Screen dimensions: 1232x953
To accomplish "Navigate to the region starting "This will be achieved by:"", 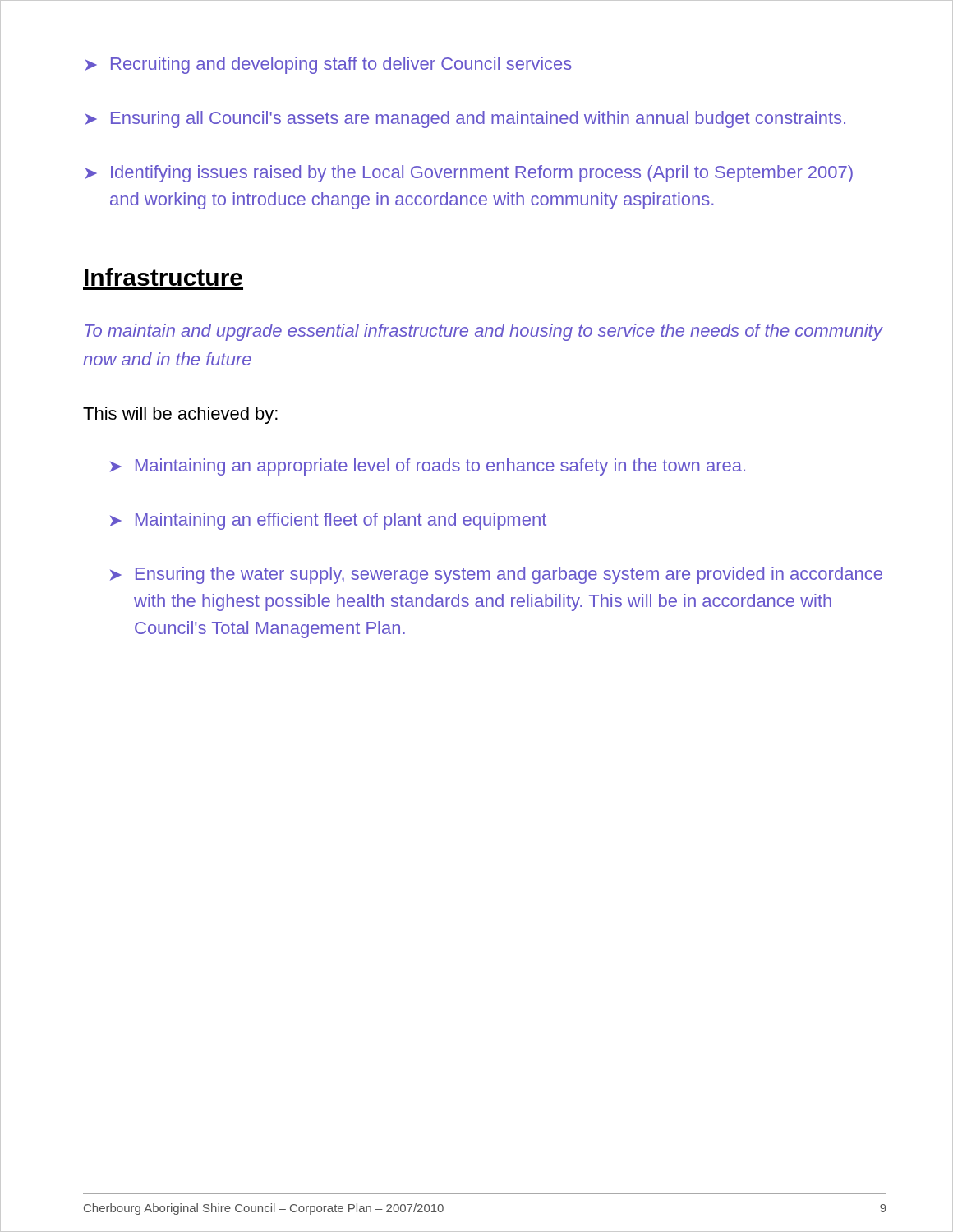I will 181,414.
